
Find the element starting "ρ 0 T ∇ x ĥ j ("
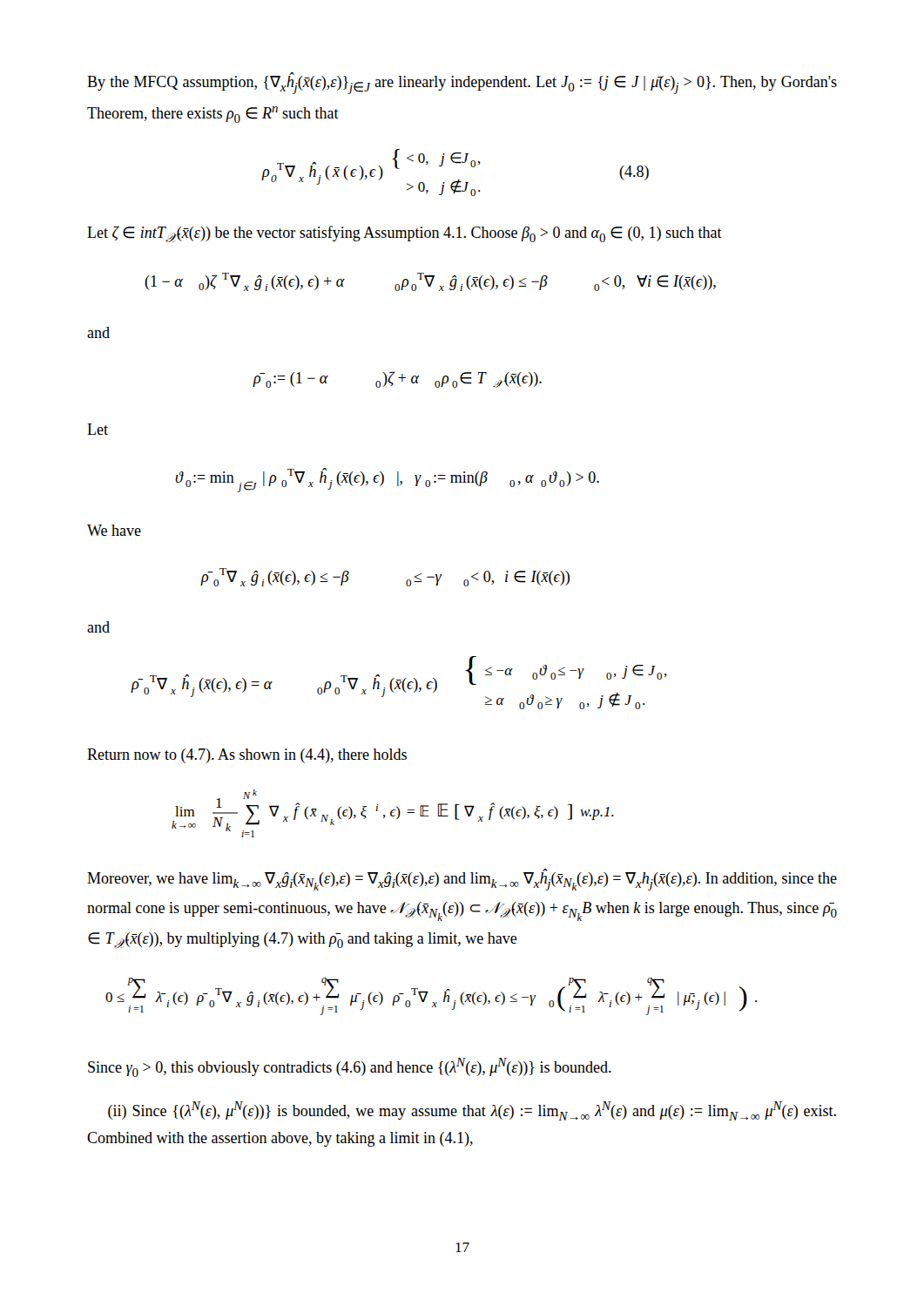tap(462, 174)
